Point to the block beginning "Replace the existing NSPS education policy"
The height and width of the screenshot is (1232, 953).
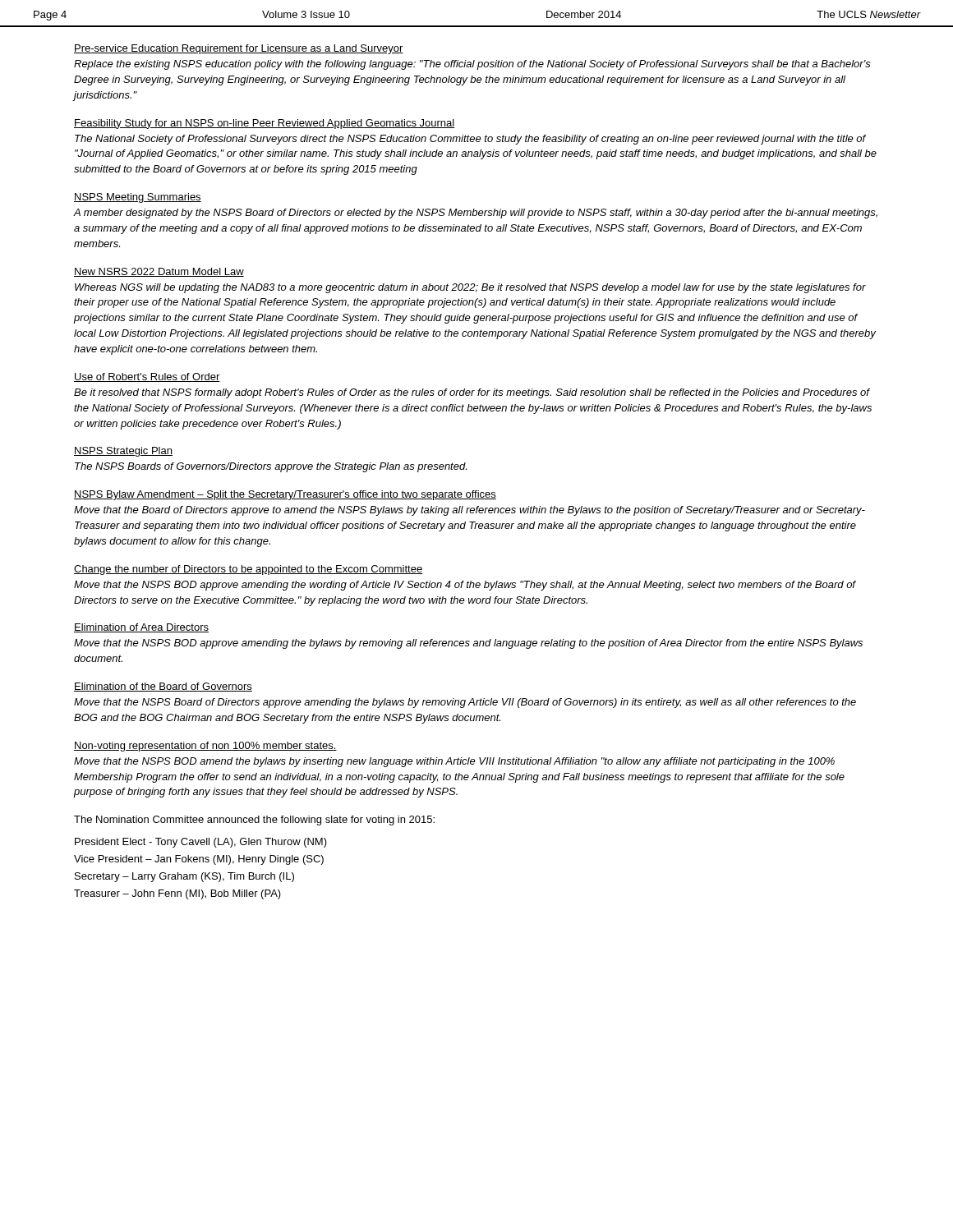pyautogui.click(x=472, y=79)
